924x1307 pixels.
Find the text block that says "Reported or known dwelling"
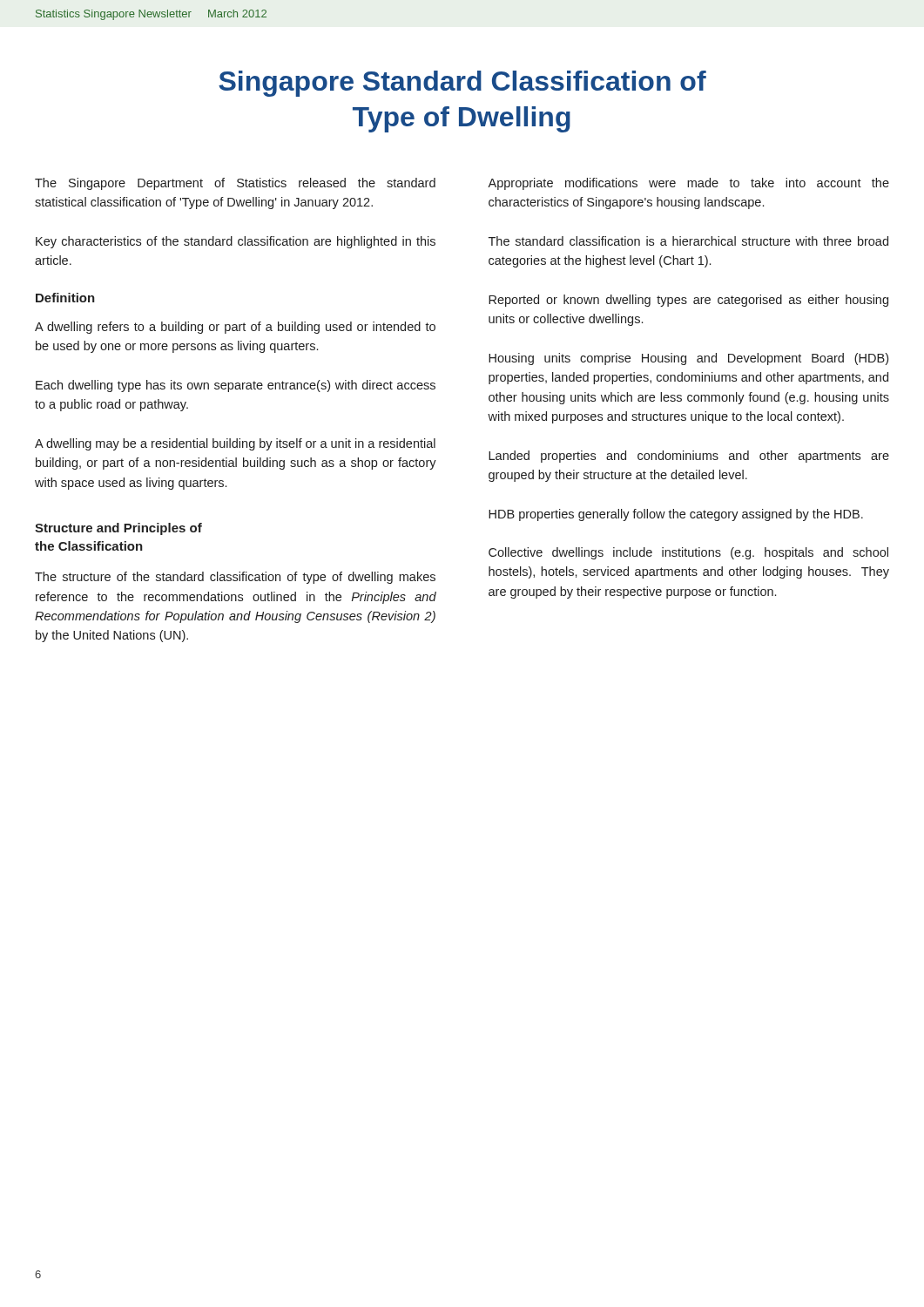tap(689, 309)
